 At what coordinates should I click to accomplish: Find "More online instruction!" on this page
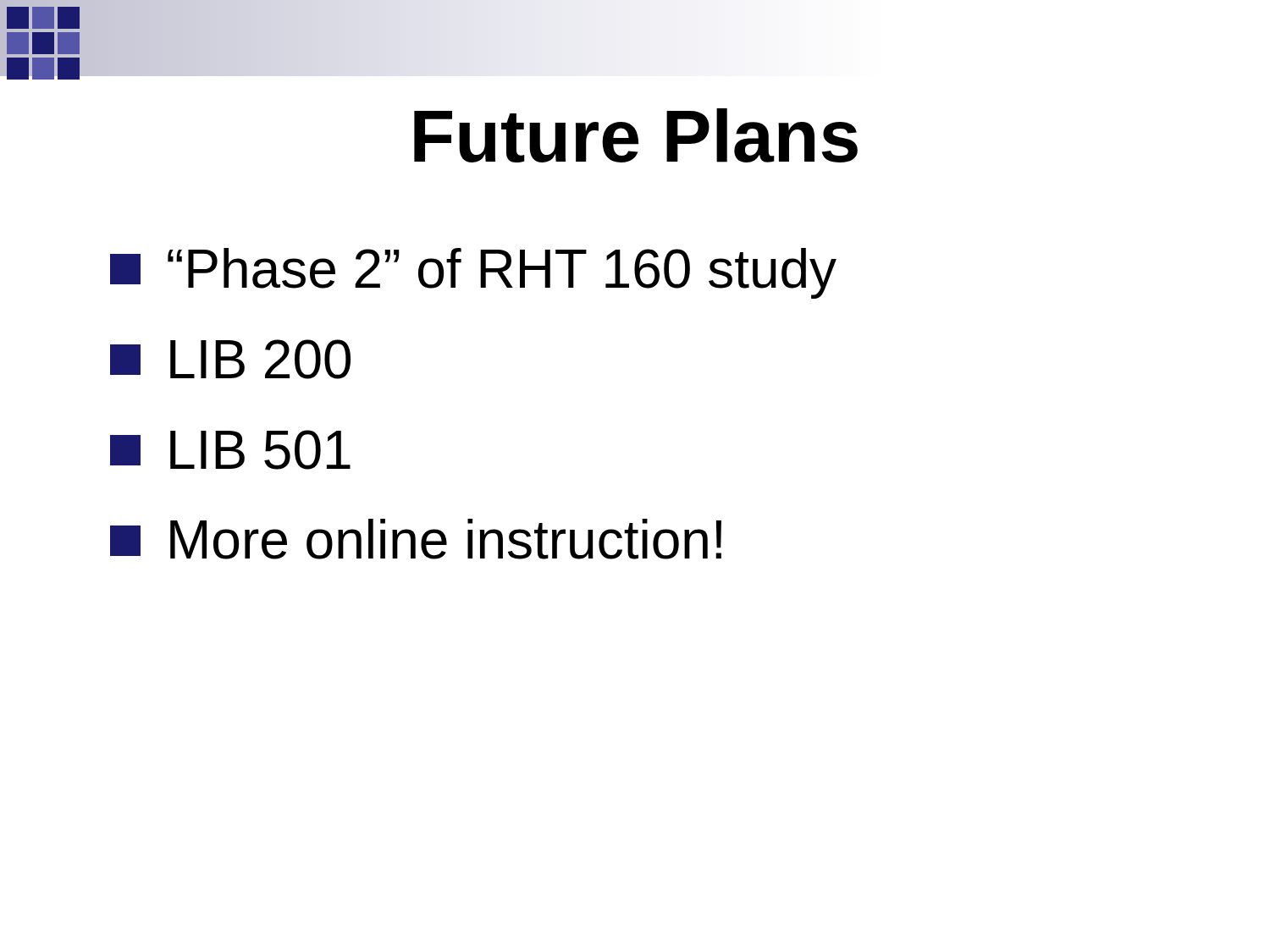click(x=418, y=541)
